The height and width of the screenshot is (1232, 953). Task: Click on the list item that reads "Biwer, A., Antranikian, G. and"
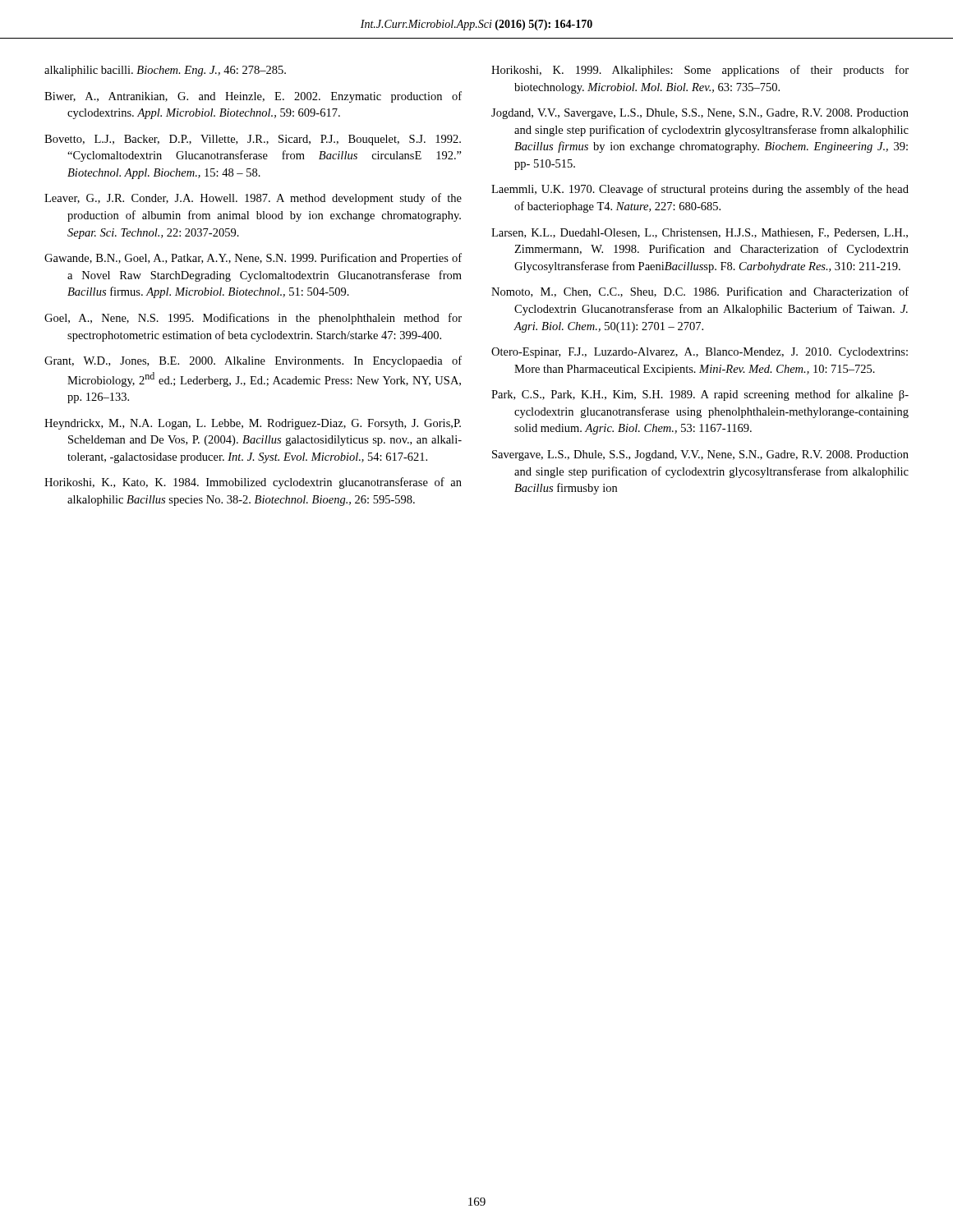pyautogui.click(x=253, y=104)
